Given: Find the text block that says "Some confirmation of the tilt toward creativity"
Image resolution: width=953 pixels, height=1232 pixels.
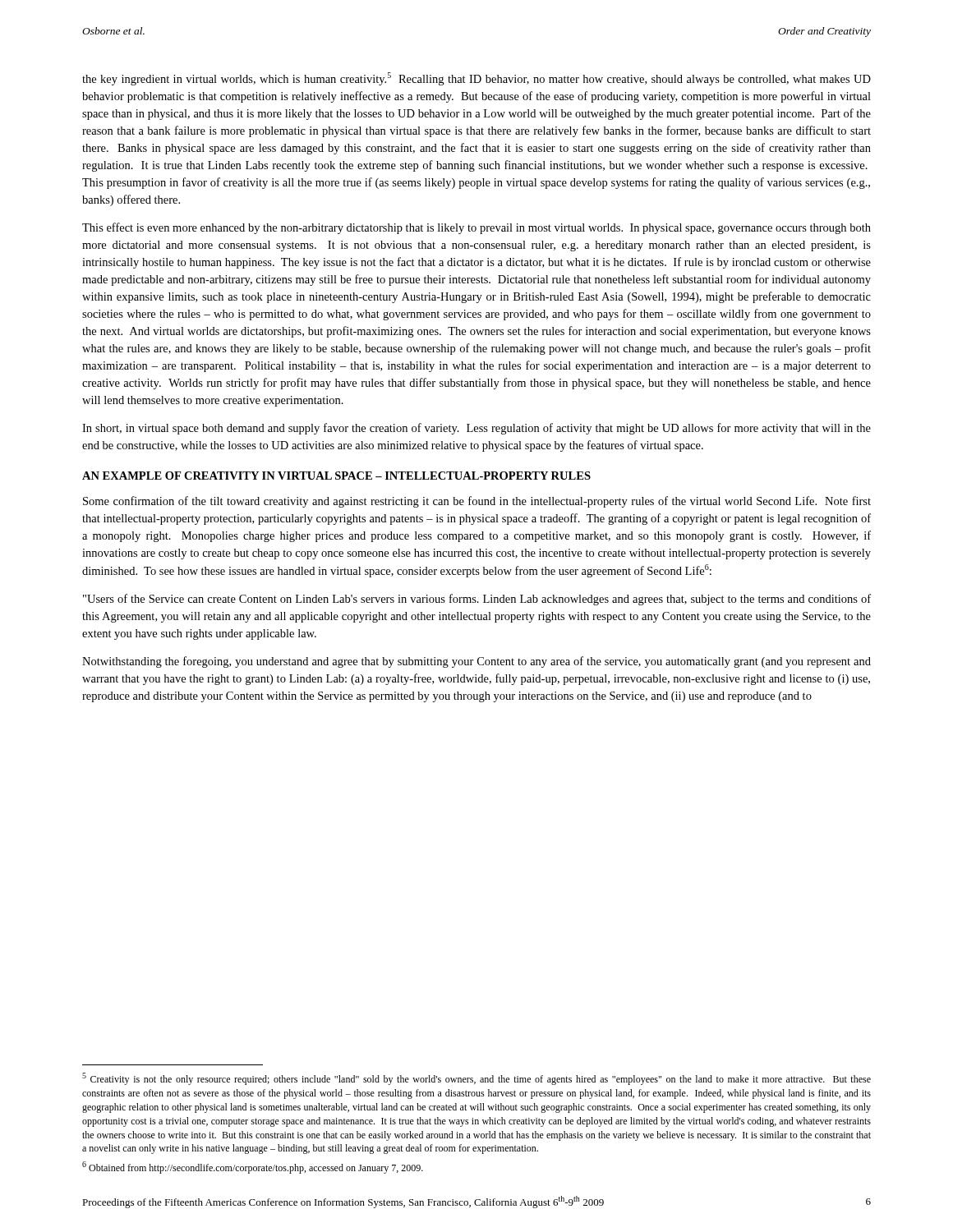Looking at the screenshot, I should (476, 536).
